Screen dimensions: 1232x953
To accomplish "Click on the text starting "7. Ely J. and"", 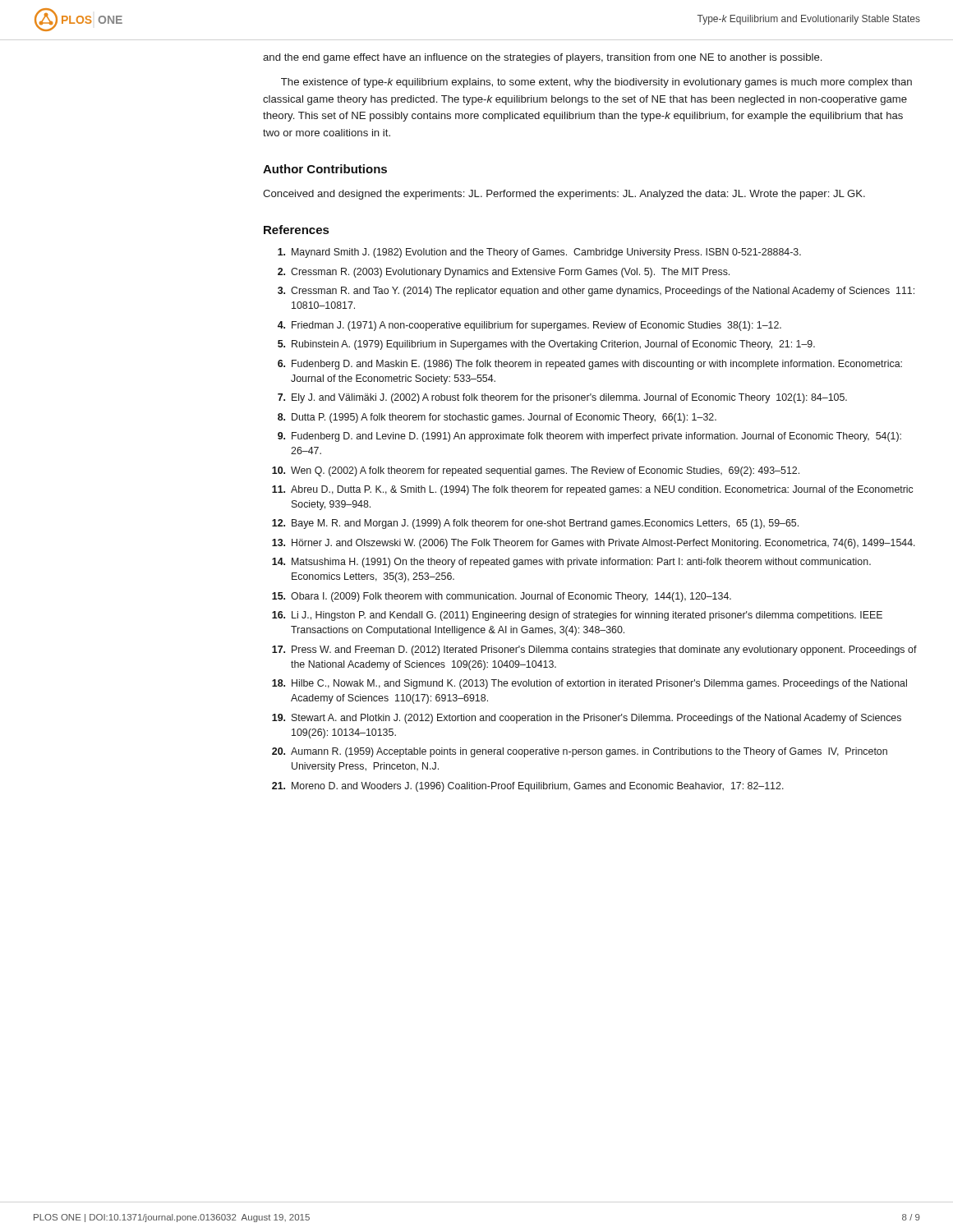I will 592,398.
